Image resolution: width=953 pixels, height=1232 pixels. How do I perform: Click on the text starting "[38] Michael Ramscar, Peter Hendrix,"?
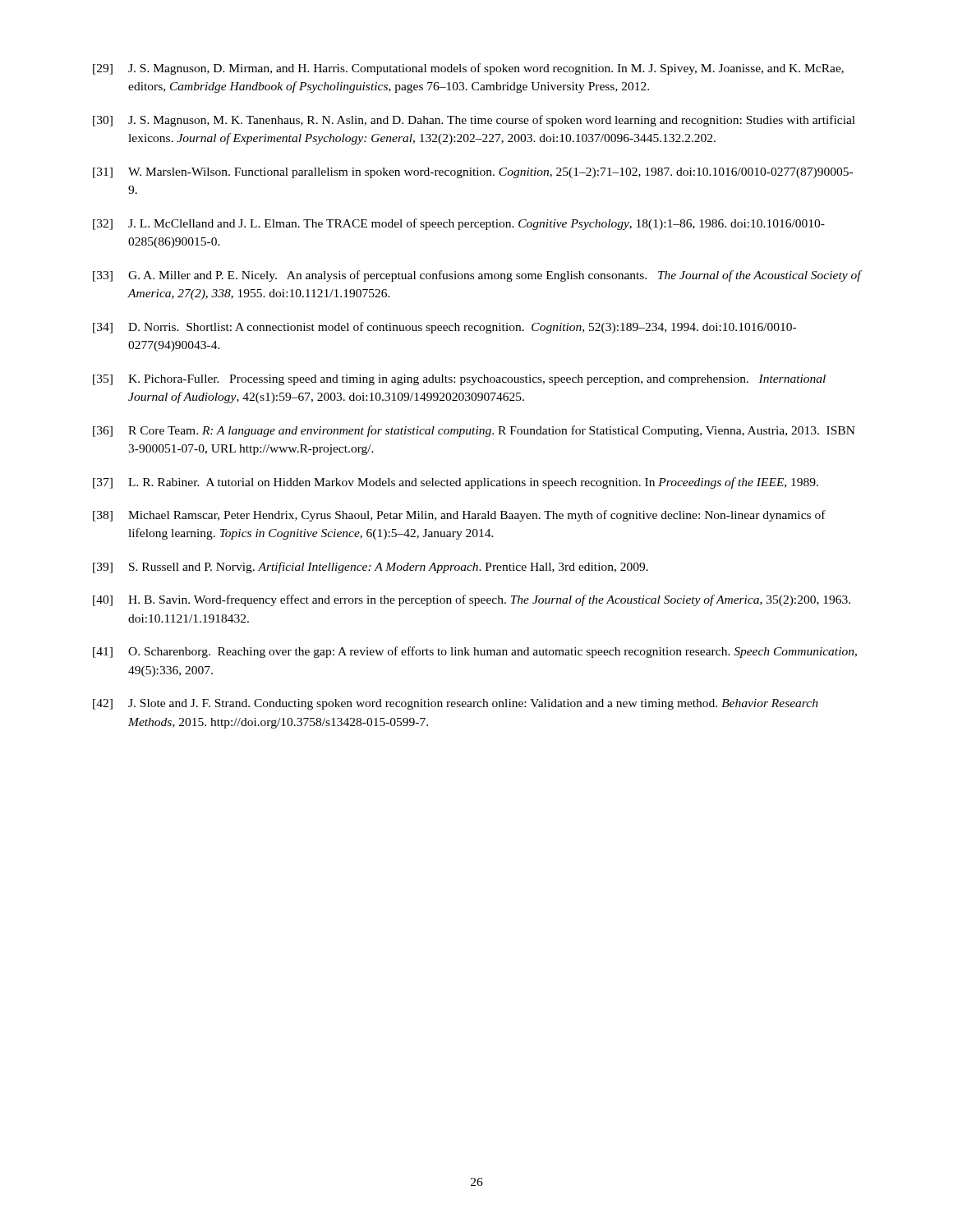click(x=476, y=524)
